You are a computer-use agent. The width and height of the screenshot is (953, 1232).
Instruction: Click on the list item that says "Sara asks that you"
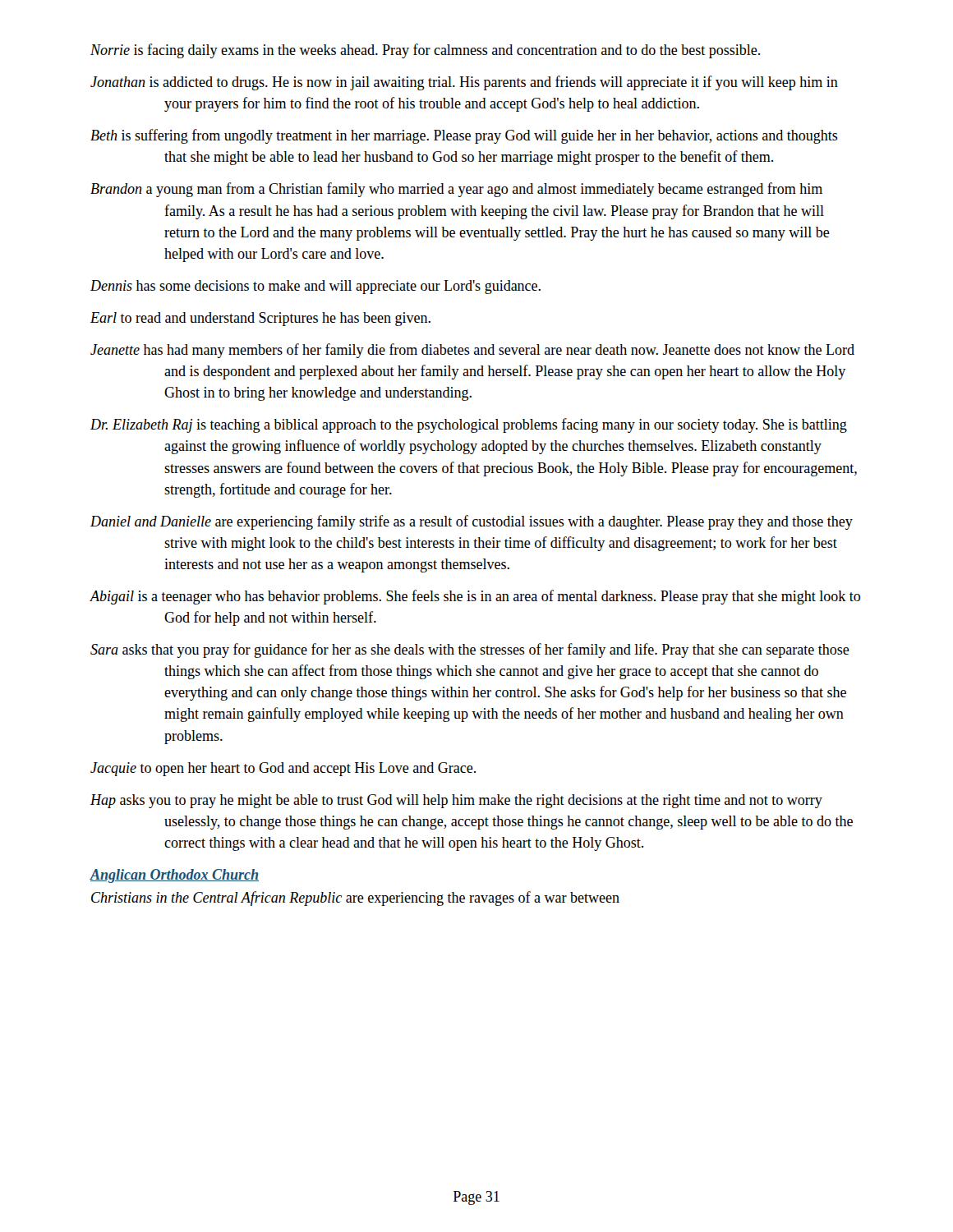470,693
